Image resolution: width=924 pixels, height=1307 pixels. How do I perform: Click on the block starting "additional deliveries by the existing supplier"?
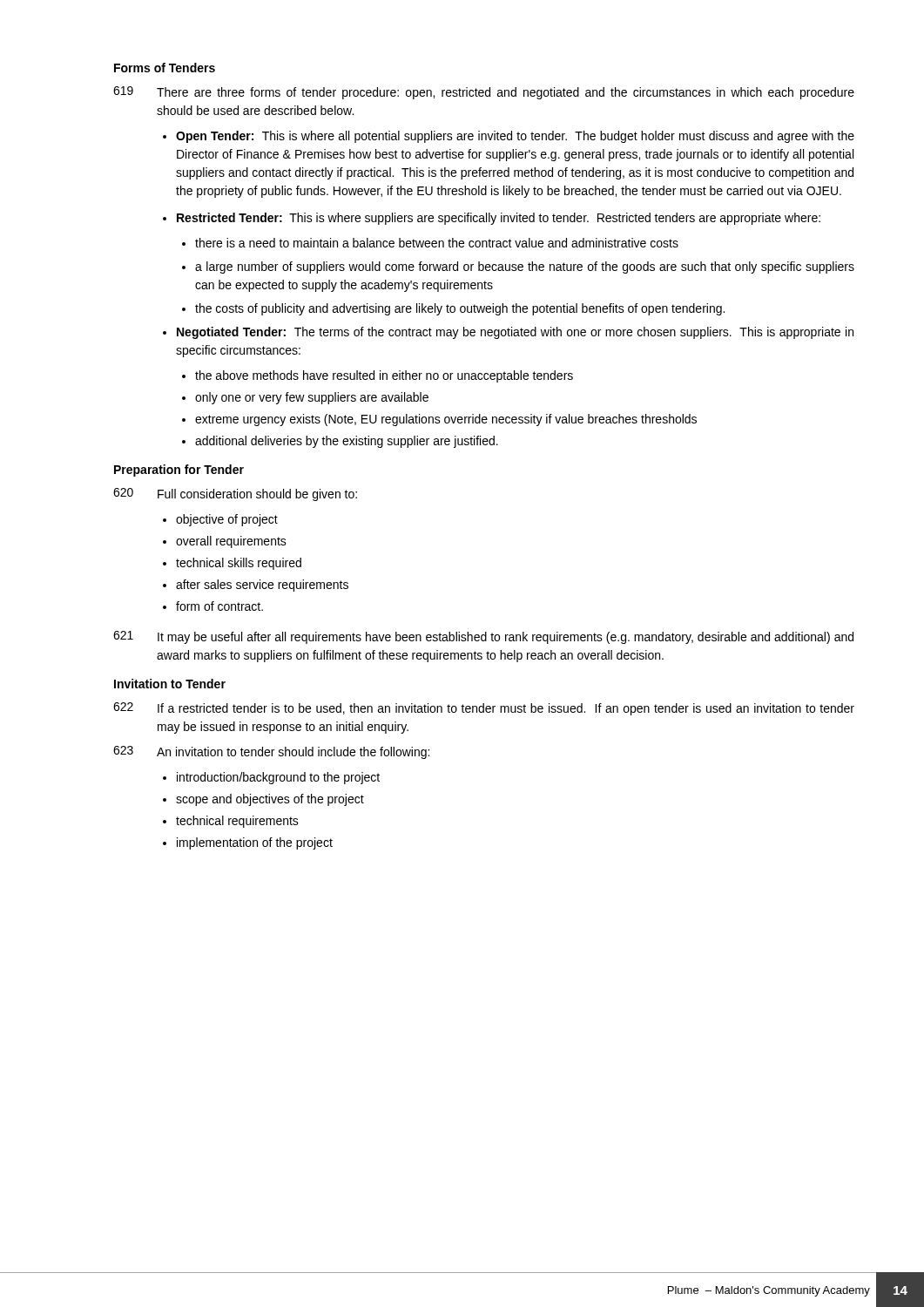pos(347,441)
